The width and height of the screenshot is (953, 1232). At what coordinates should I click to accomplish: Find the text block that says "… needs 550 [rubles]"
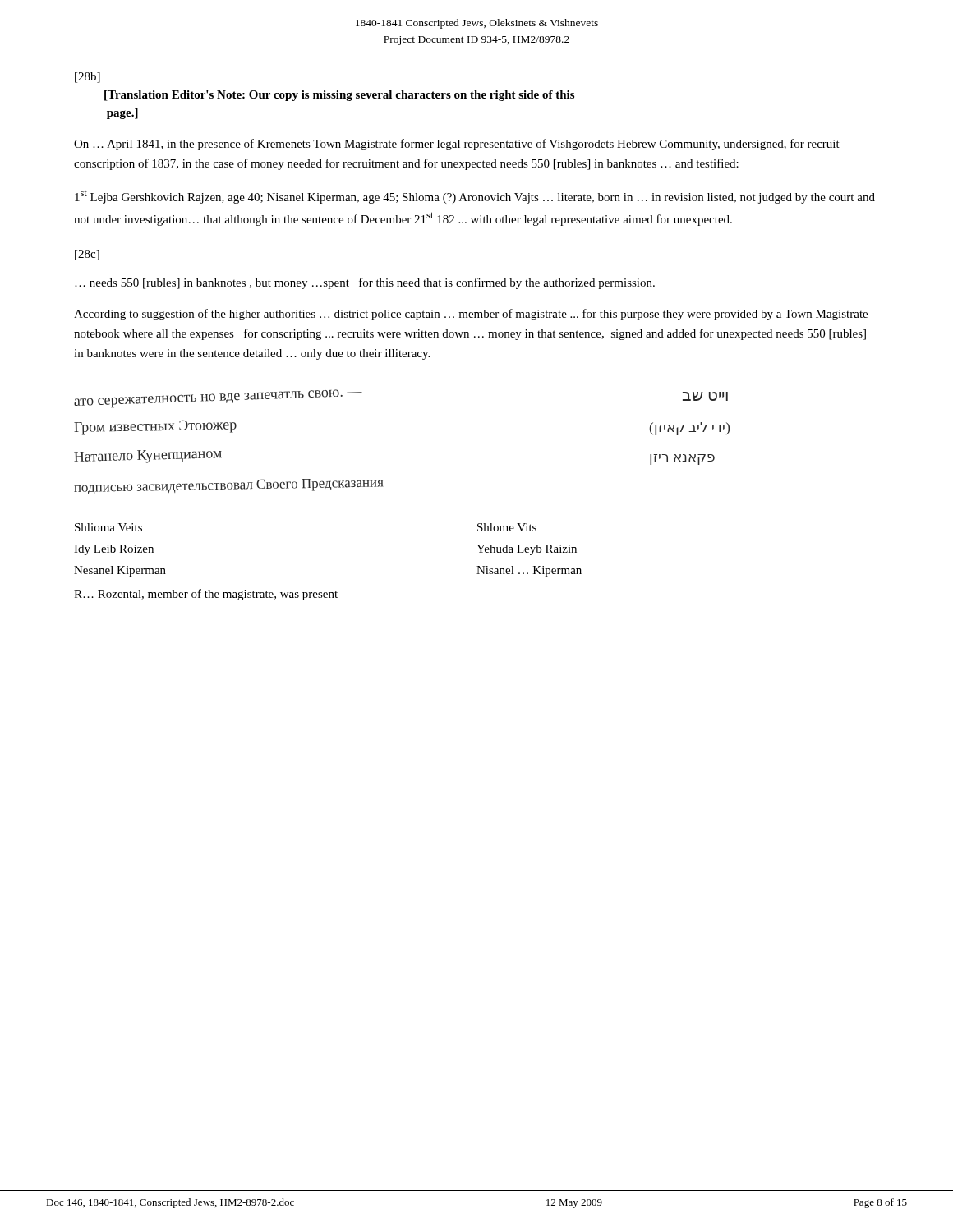click(x=365, y=282)
